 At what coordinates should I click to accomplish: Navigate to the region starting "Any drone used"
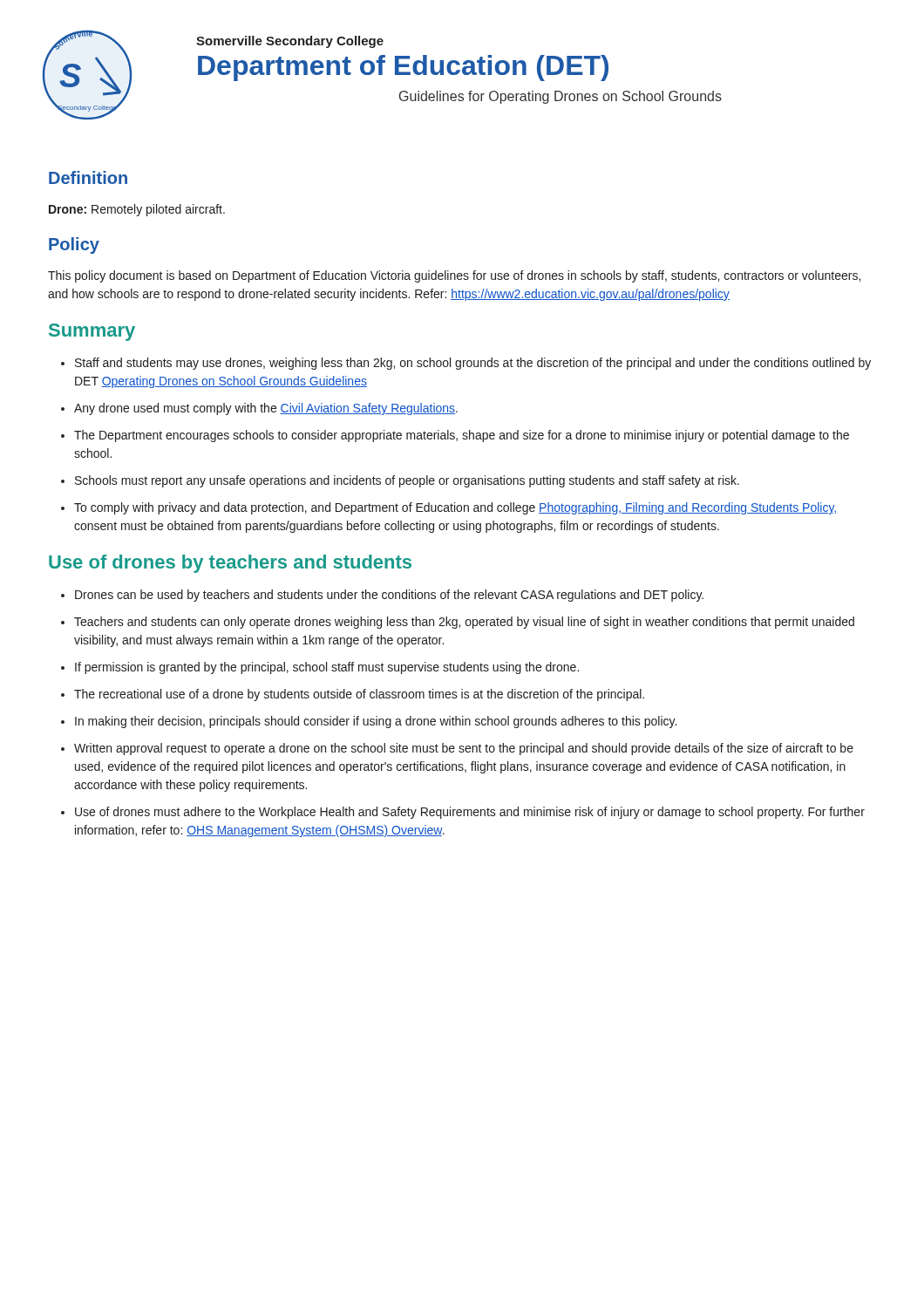(x=266, y=408)
